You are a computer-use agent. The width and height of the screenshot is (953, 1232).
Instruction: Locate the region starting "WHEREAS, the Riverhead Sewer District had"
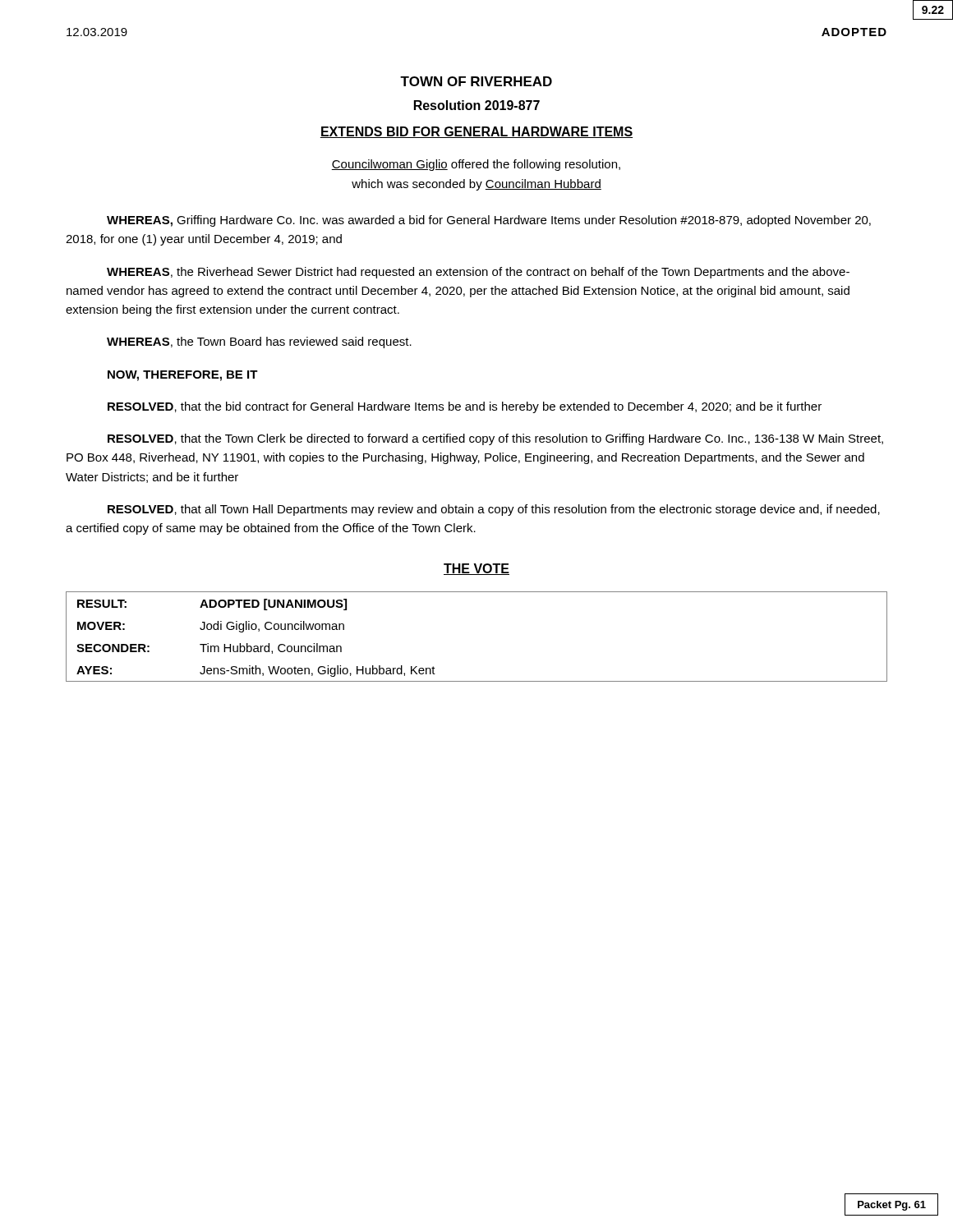click(x=458, y=290)
